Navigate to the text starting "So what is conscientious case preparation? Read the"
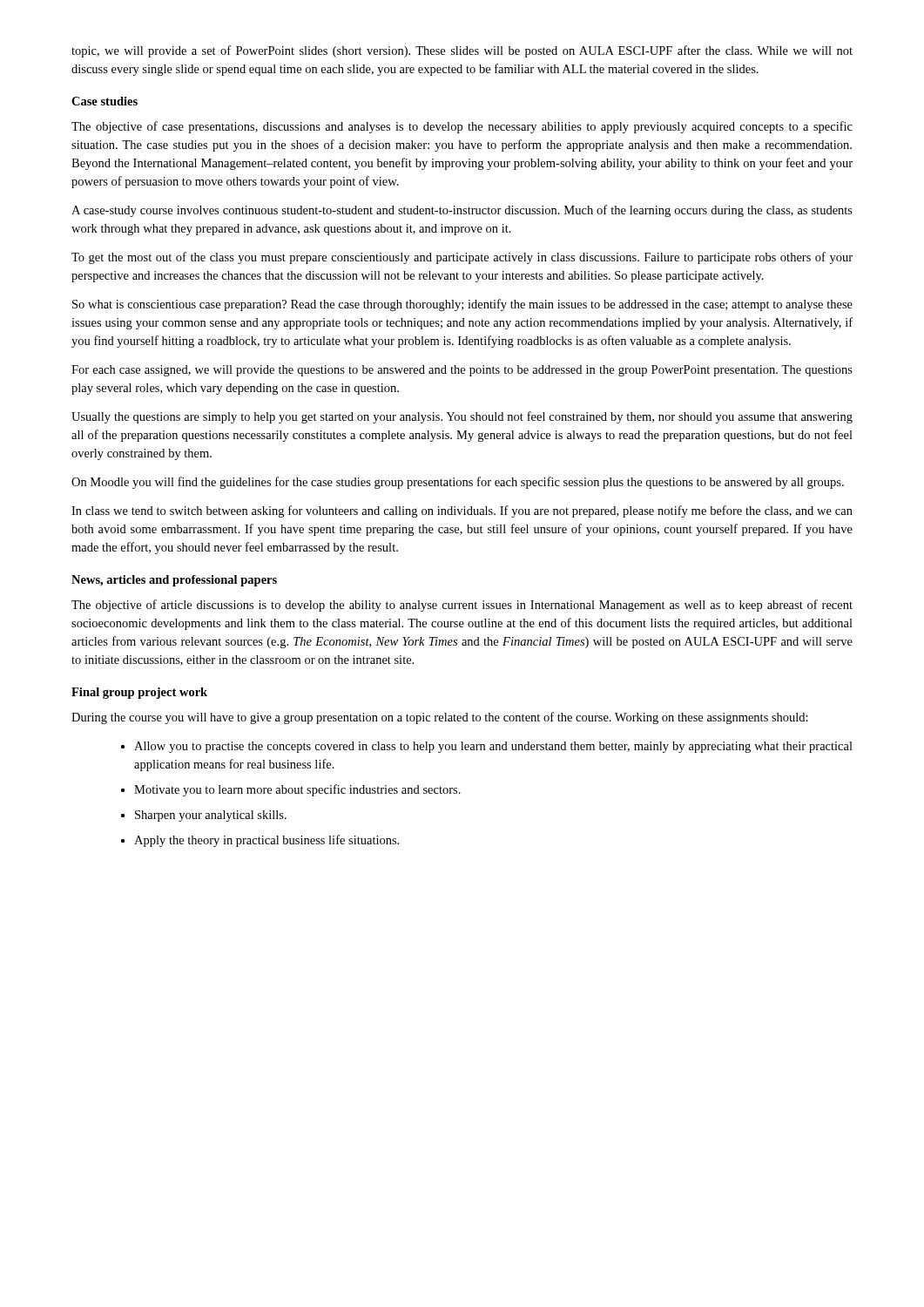924x1307 pixels. (462, 323)
